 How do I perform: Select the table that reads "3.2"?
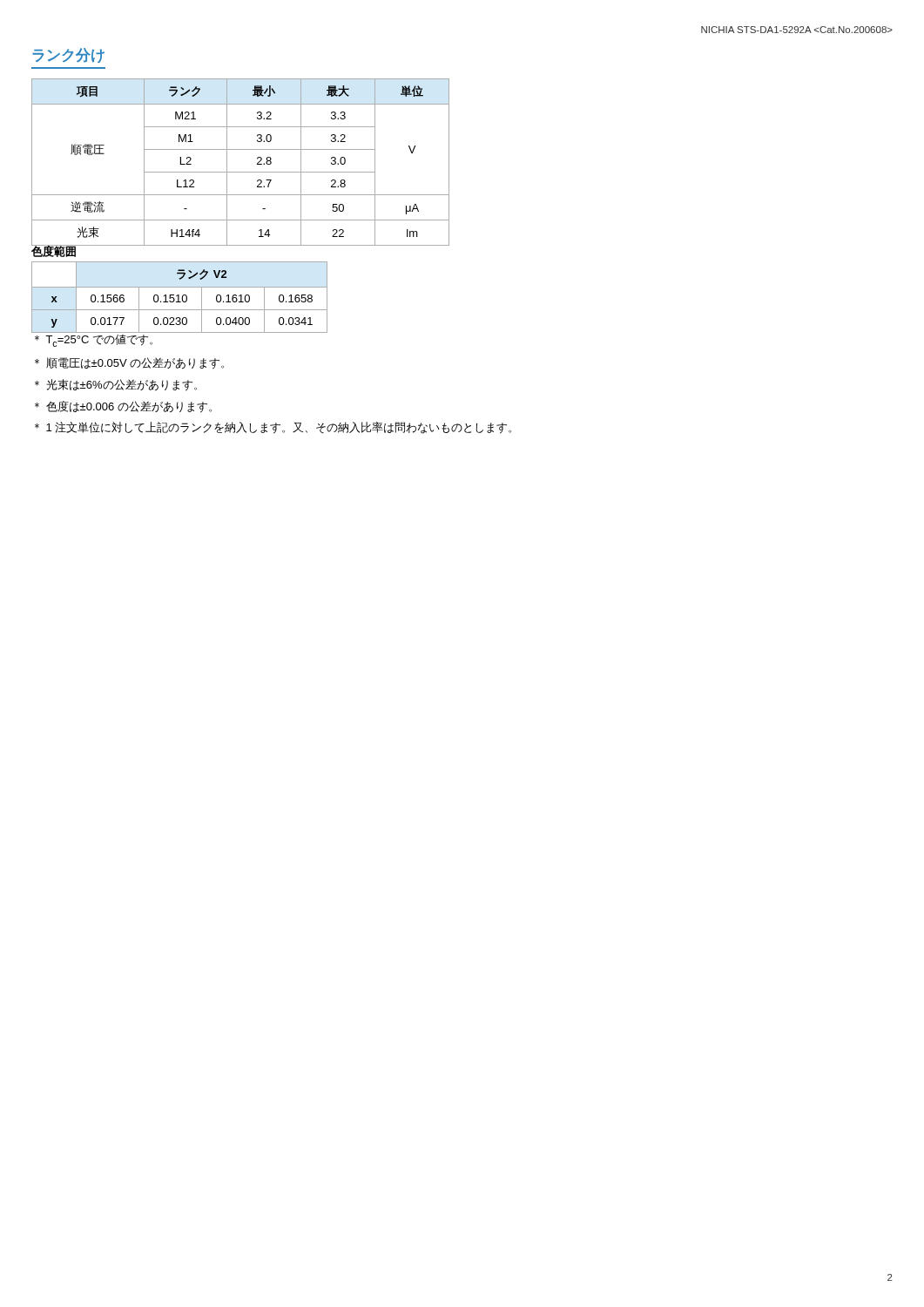pyautogui.click(x=240, y=162)
